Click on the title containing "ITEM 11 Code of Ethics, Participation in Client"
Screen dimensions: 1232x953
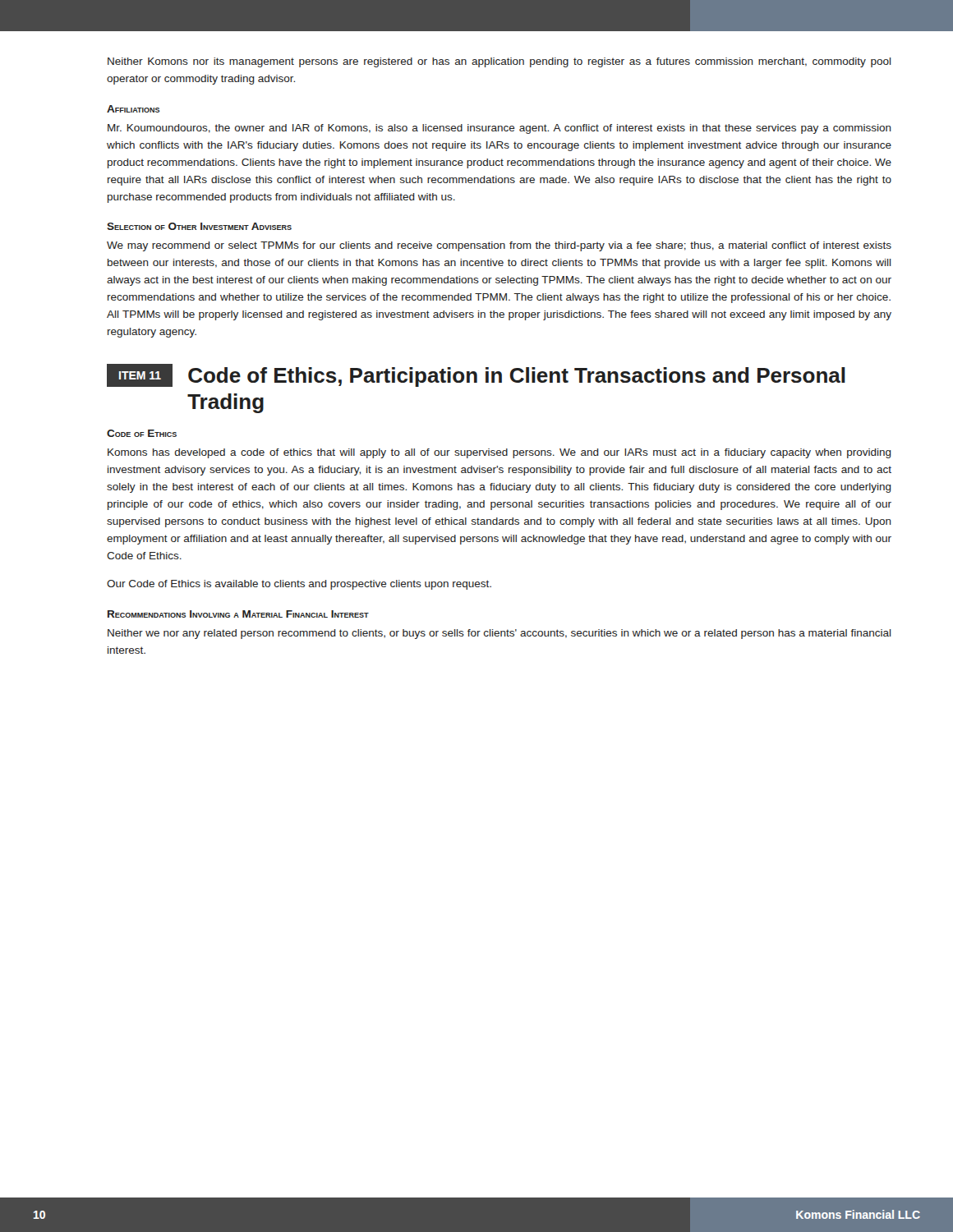click(x=499, y=389)
